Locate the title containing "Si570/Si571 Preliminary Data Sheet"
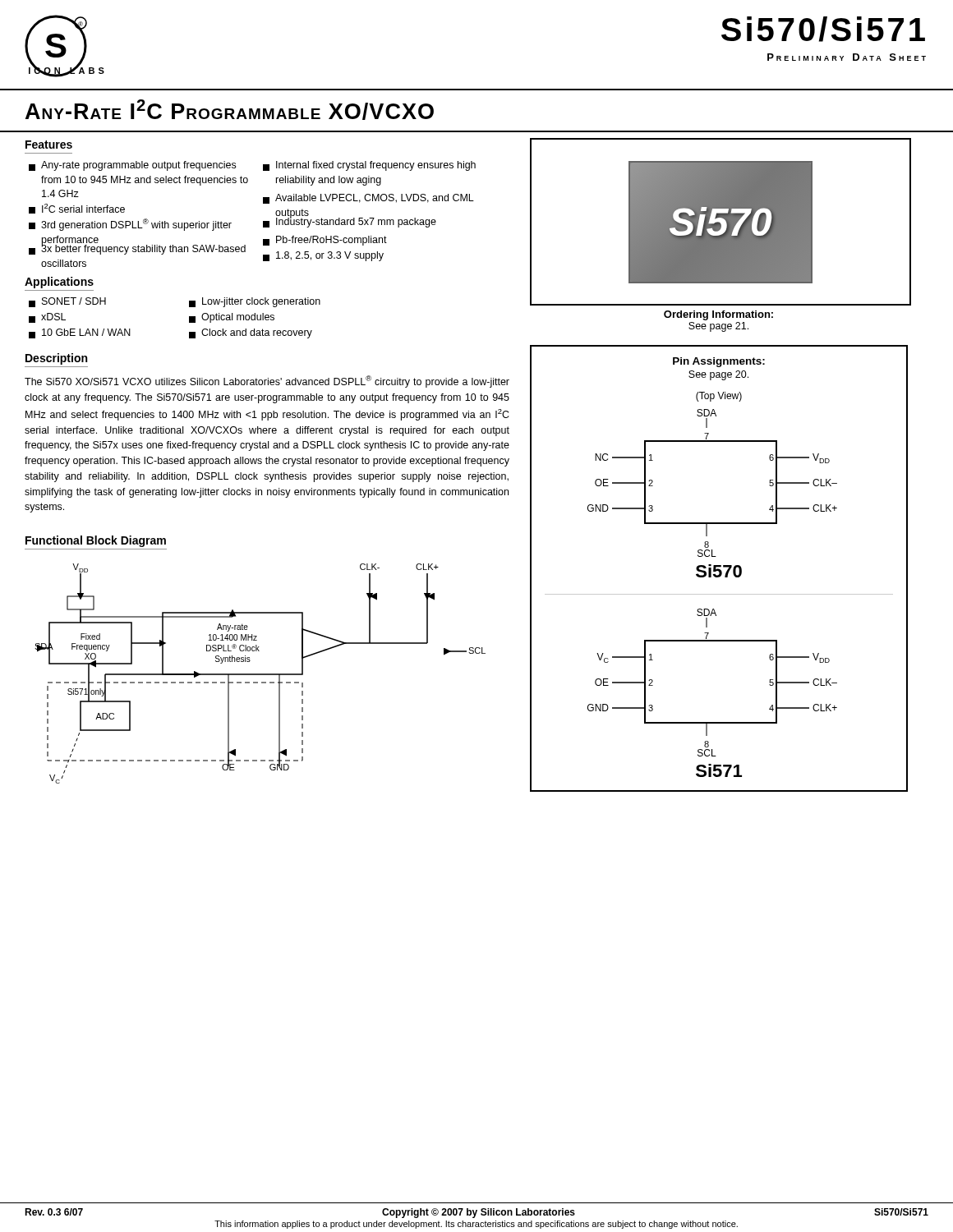The width and height of the screenshot is (953, 1232). (824, 37)
